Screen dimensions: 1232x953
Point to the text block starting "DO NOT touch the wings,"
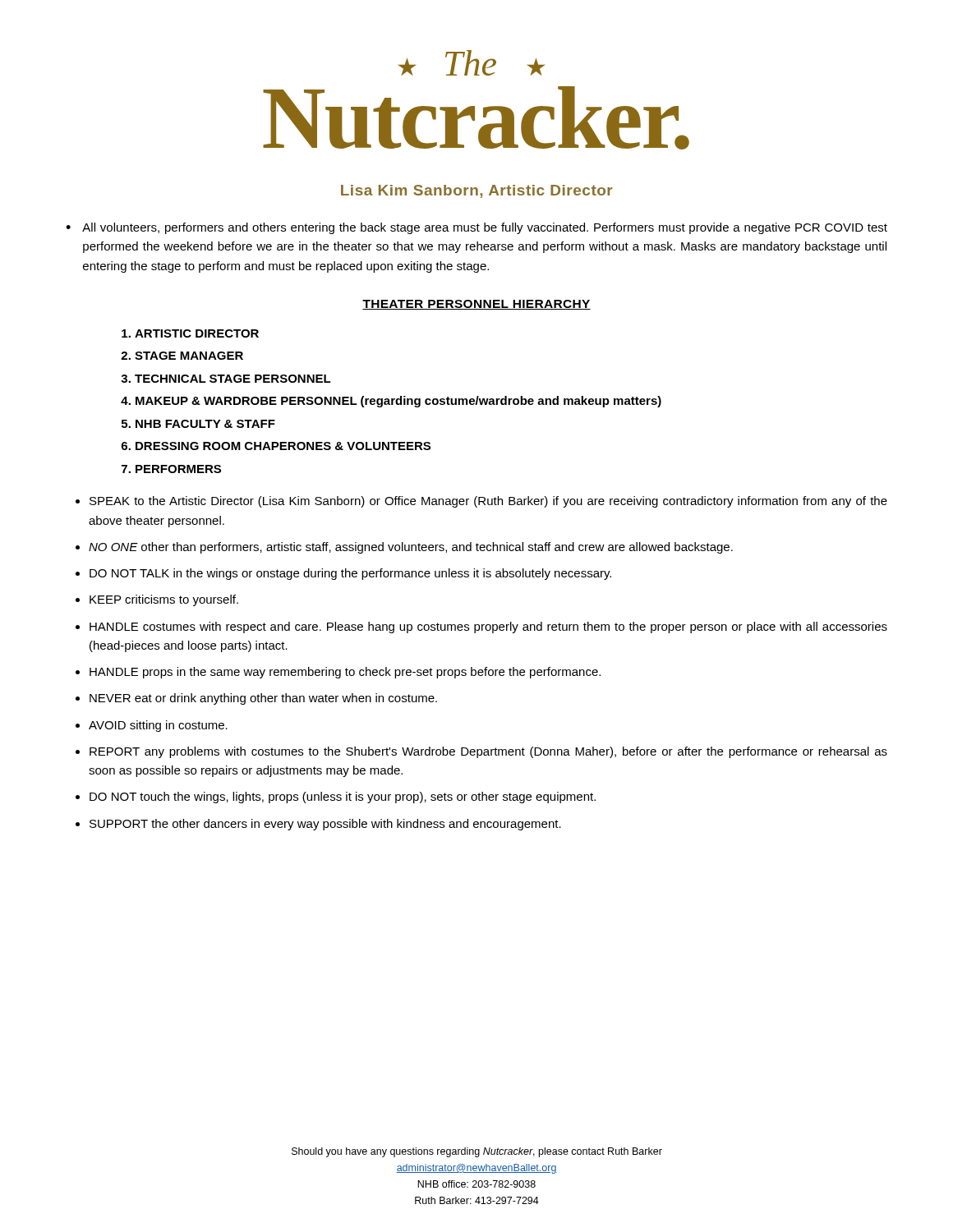click(x=343, y=796)
